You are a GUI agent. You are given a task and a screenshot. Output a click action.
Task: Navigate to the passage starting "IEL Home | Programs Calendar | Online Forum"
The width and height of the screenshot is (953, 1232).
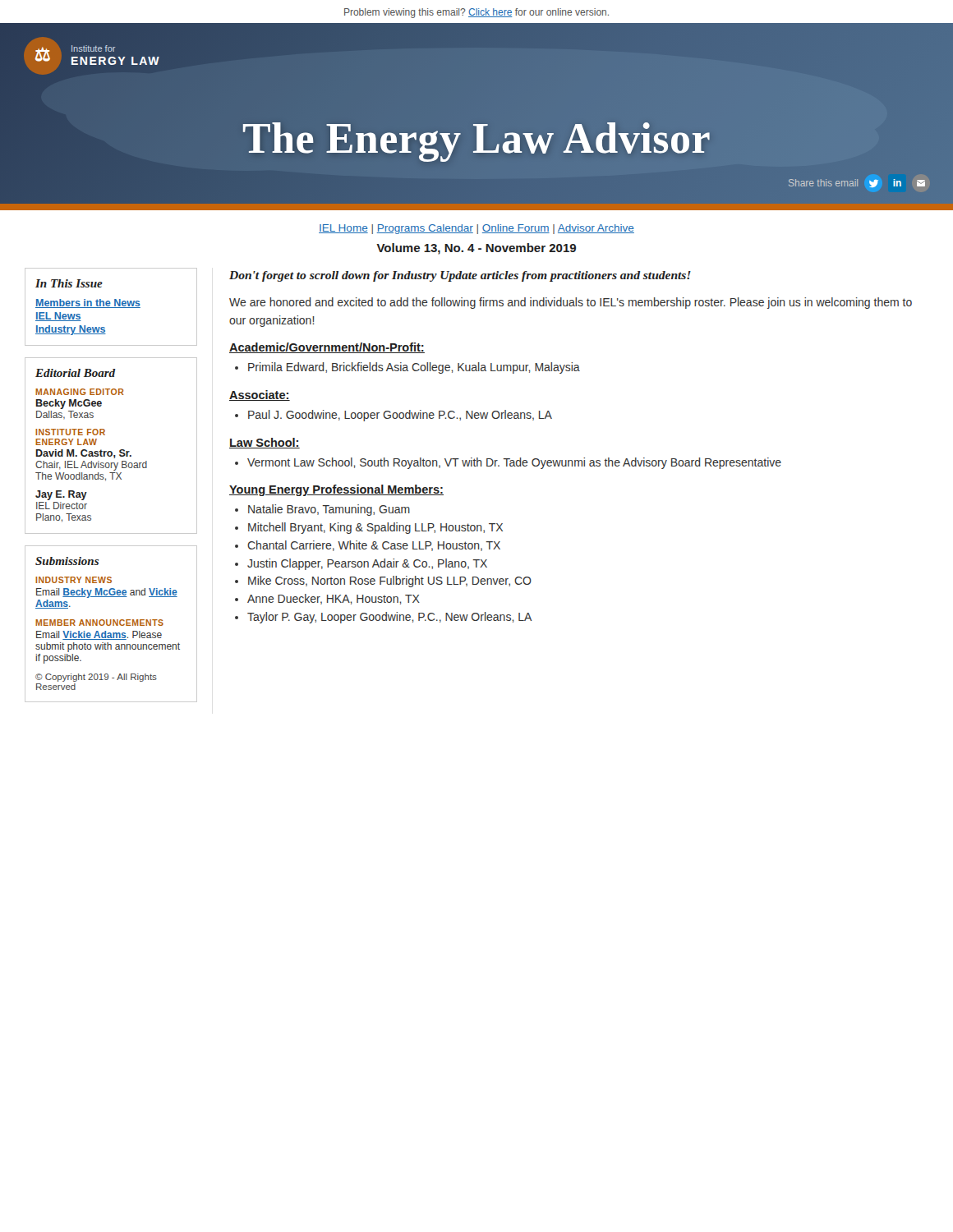[476, 228]
